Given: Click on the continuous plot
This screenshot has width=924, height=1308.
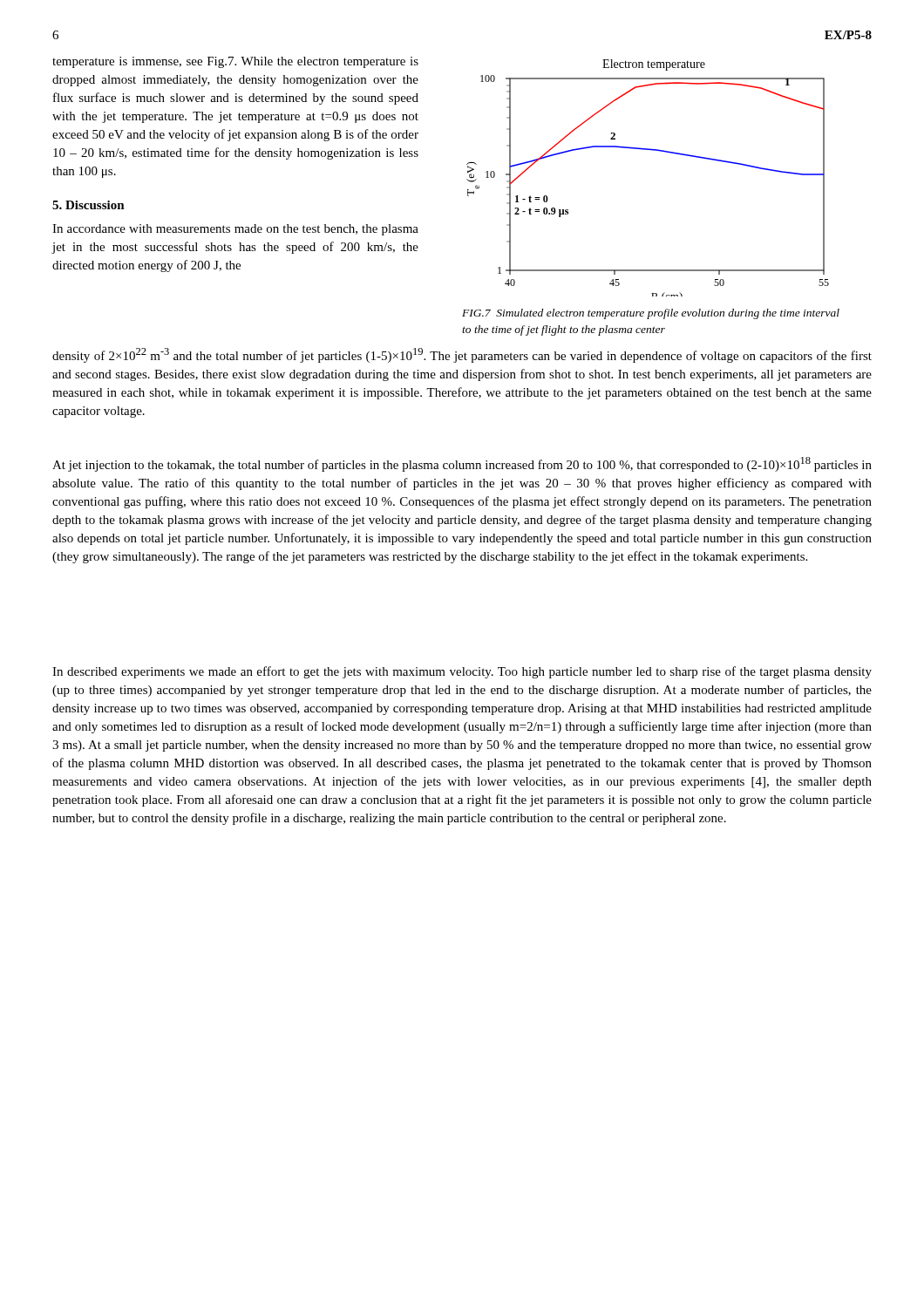Looking at the screenshot, I should pyautogui.click(x=654, y=177).
